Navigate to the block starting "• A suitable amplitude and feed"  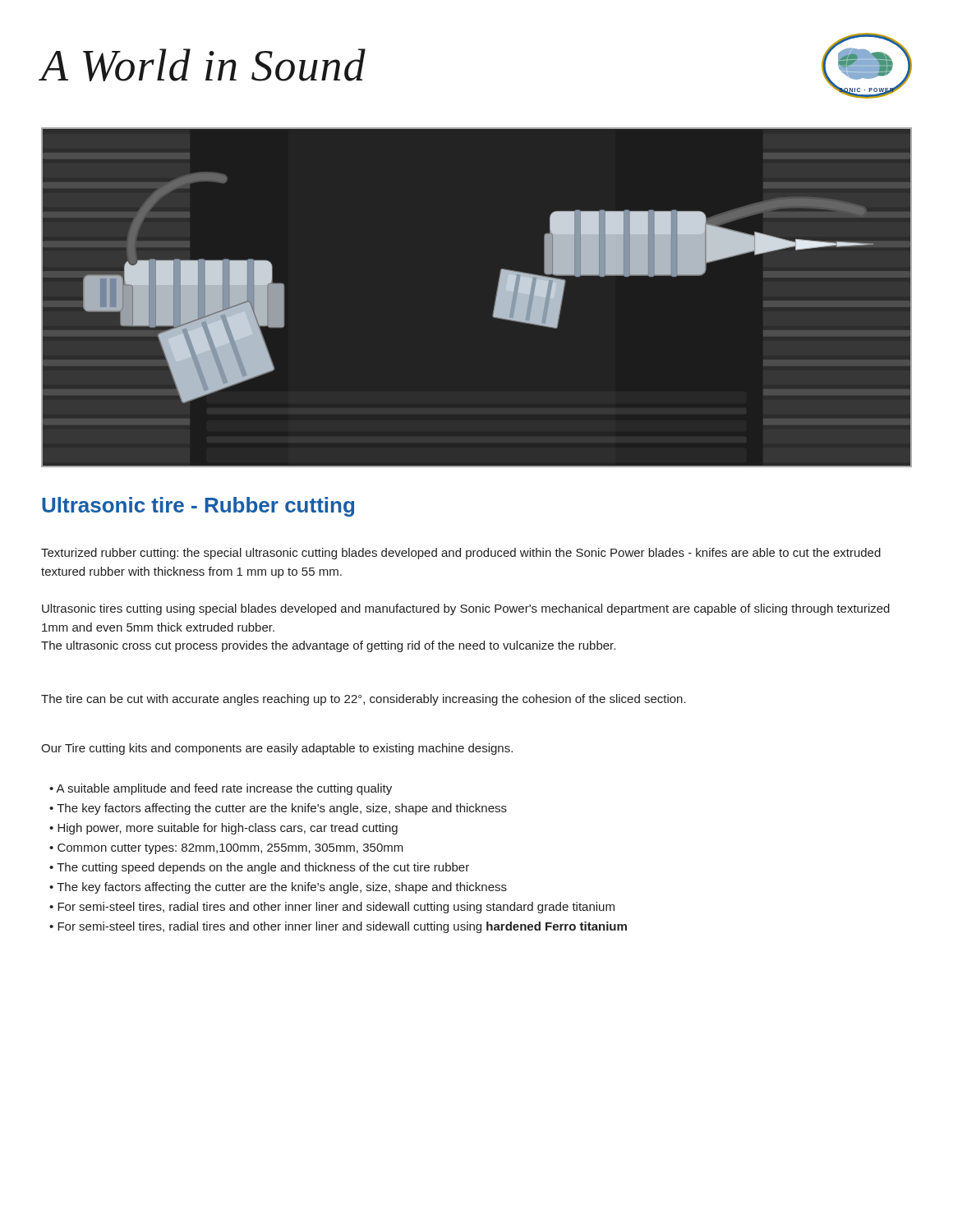[x=221, y=788]
